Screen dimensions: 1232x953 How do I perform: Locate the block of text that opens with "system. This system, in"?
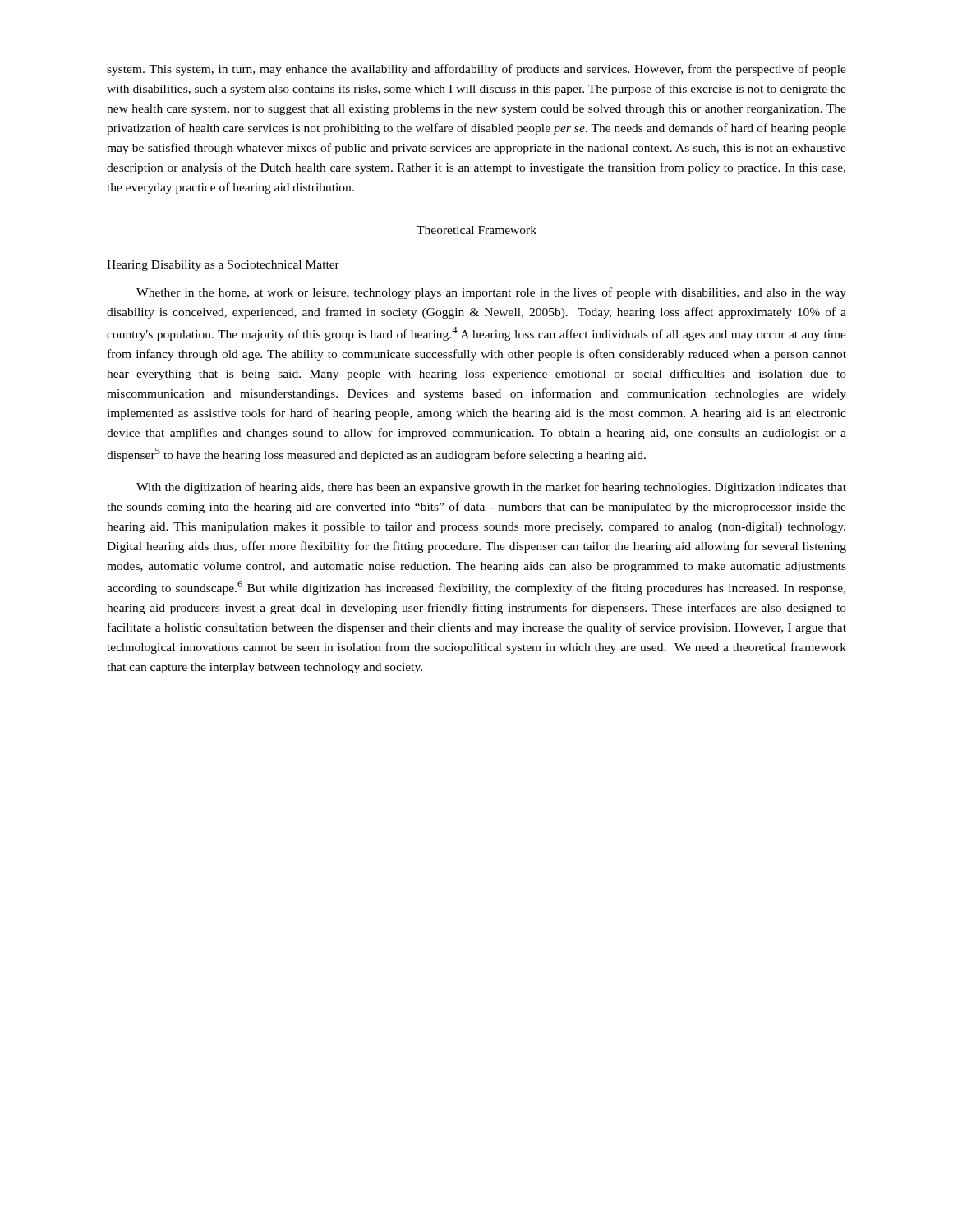point(476,128)
